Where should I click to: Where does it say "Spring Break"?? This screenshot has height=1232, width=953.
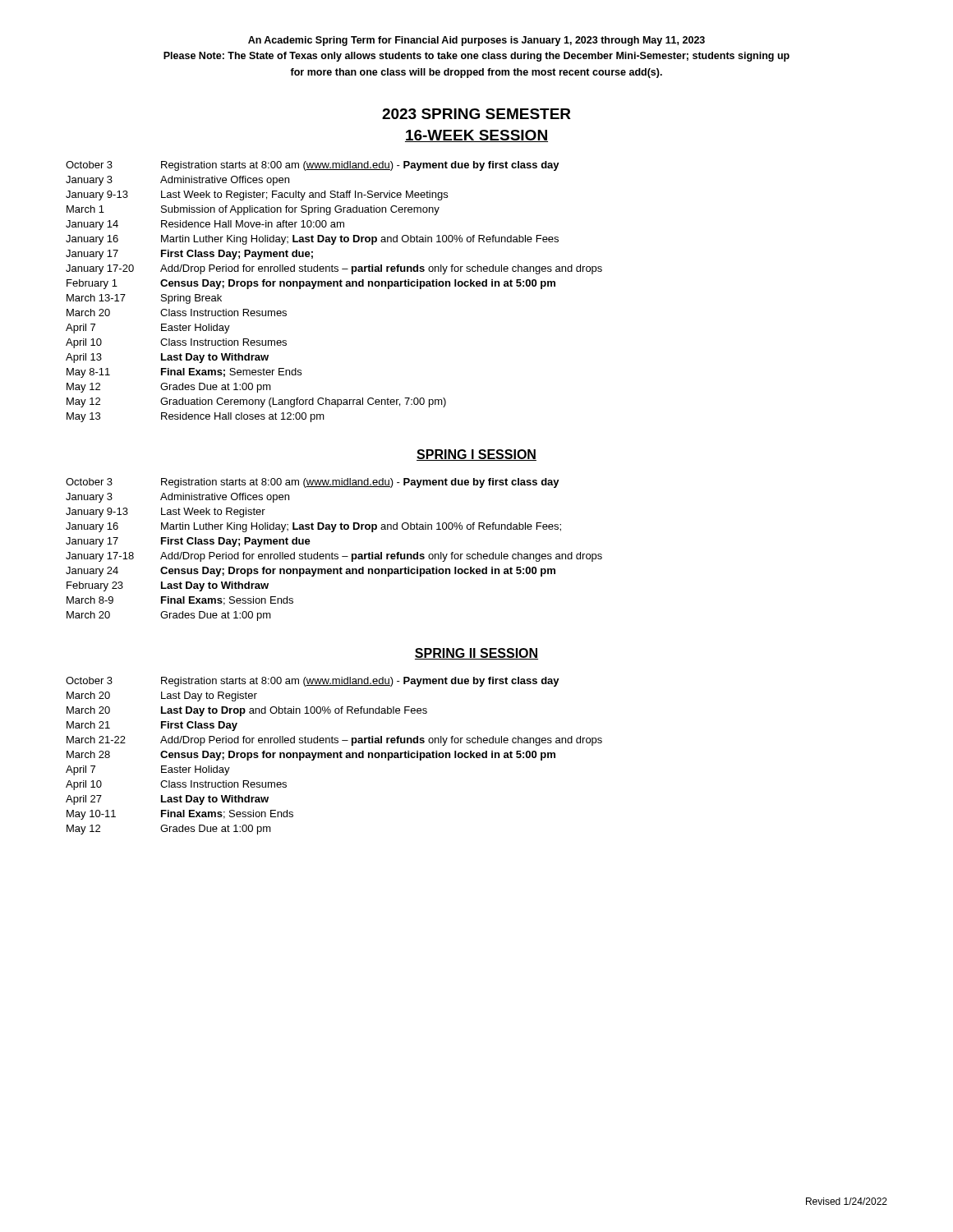[x=191, y=298]
